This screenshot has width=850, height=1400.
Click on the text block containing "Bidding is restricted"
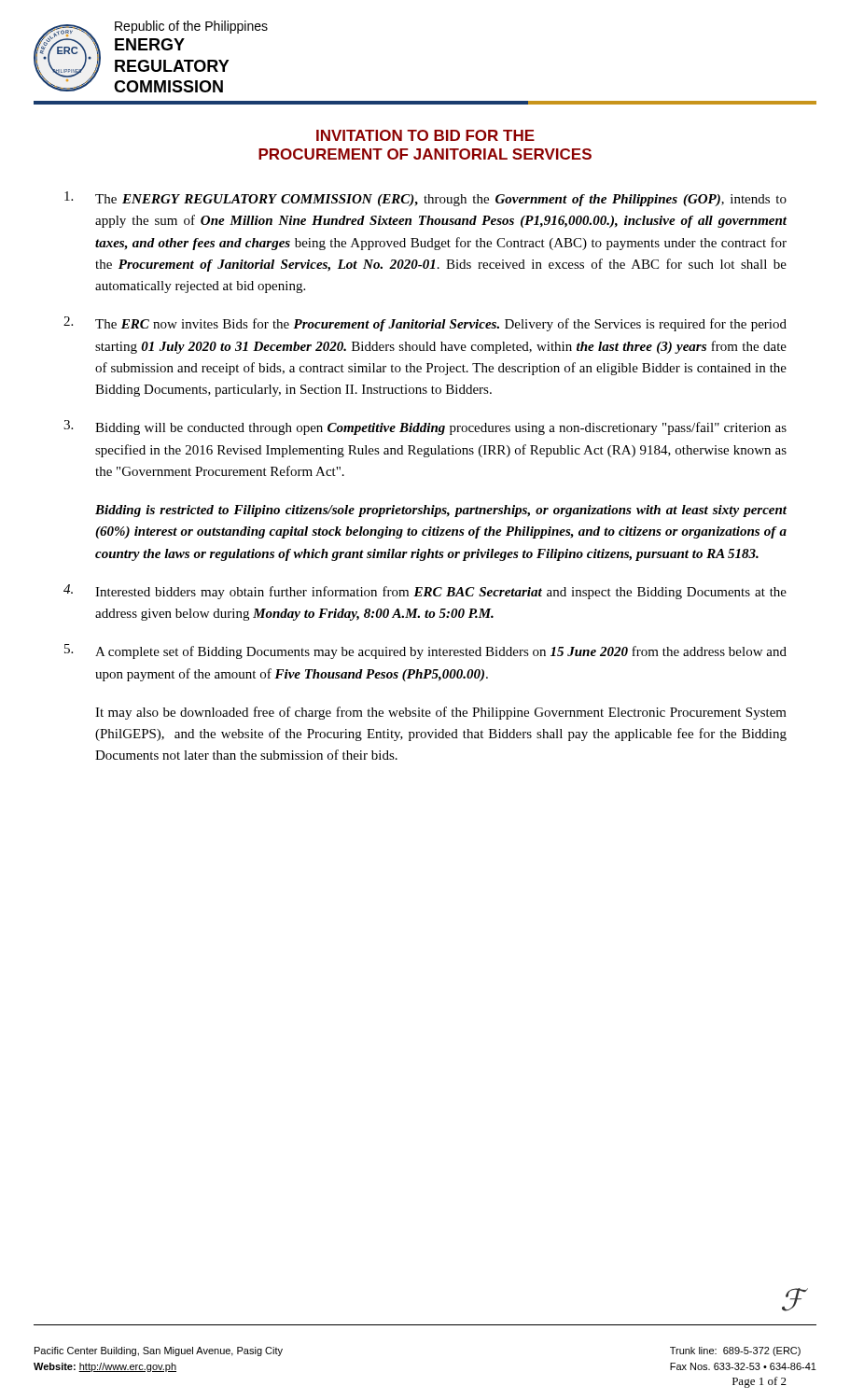tap(441, 531)
